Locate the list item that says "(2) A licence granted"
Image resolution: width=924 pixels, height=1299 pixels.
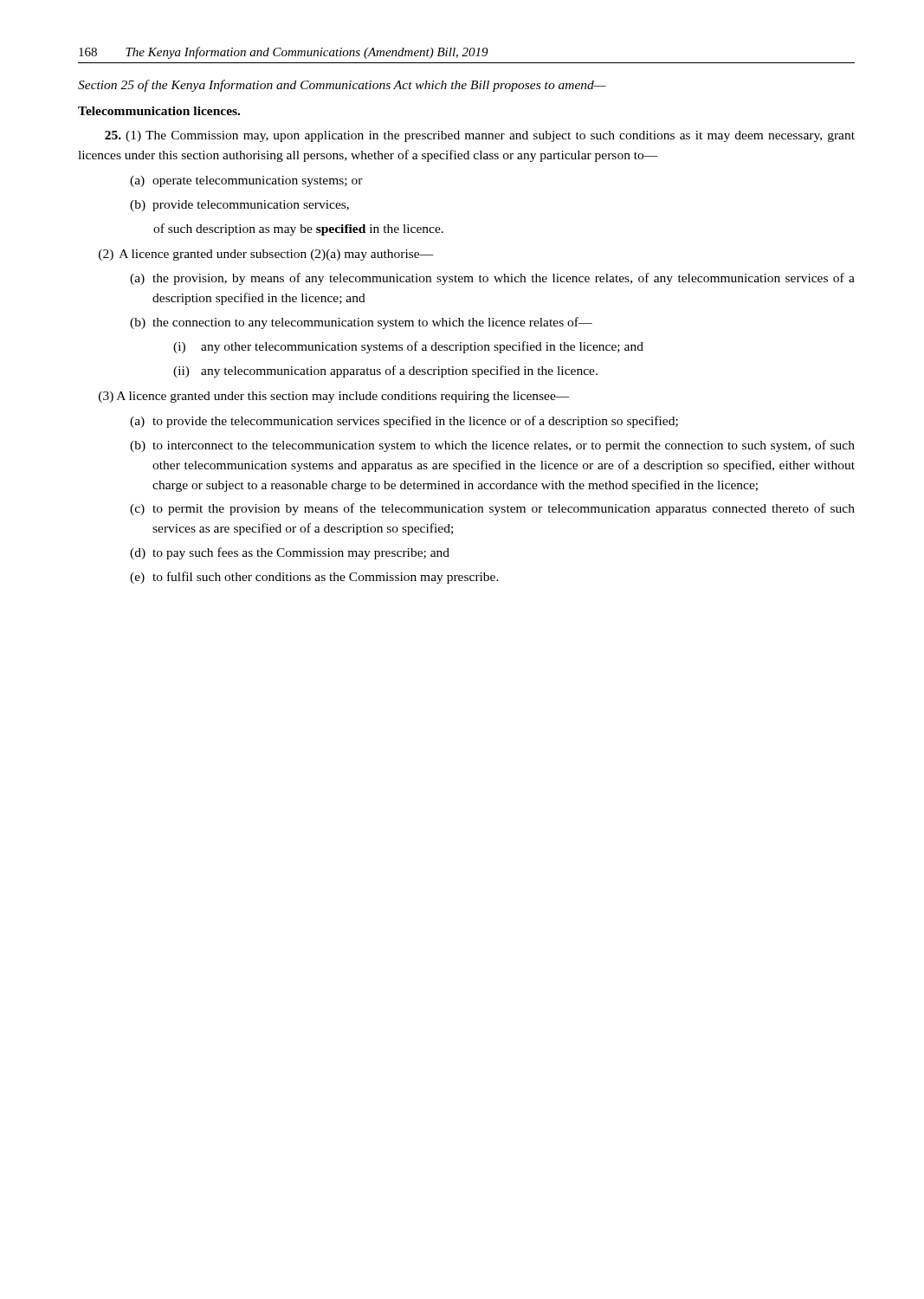266,255
